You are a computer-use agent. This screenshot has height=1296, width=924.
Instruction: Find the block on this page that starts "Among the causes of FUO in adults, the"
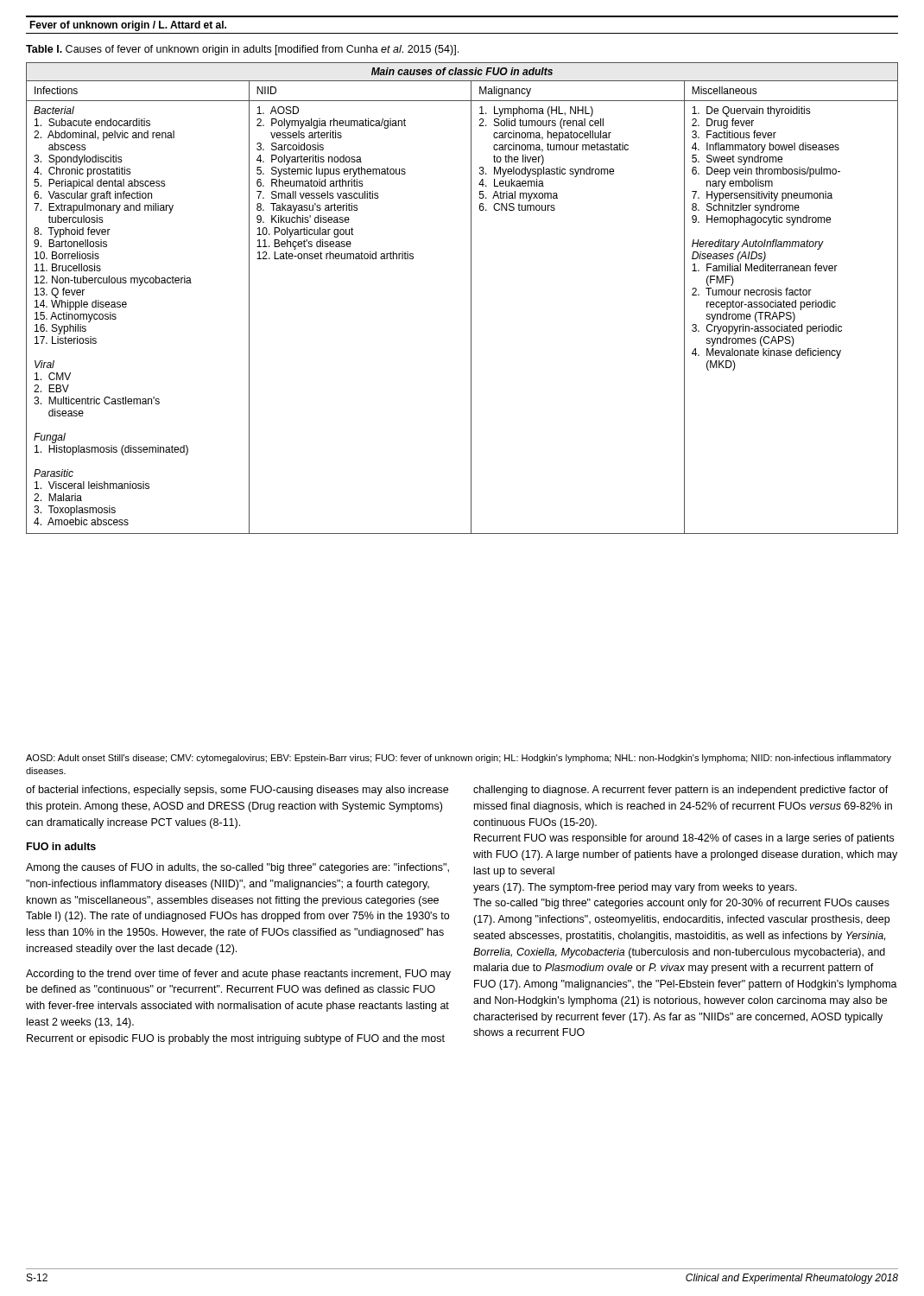238,908
